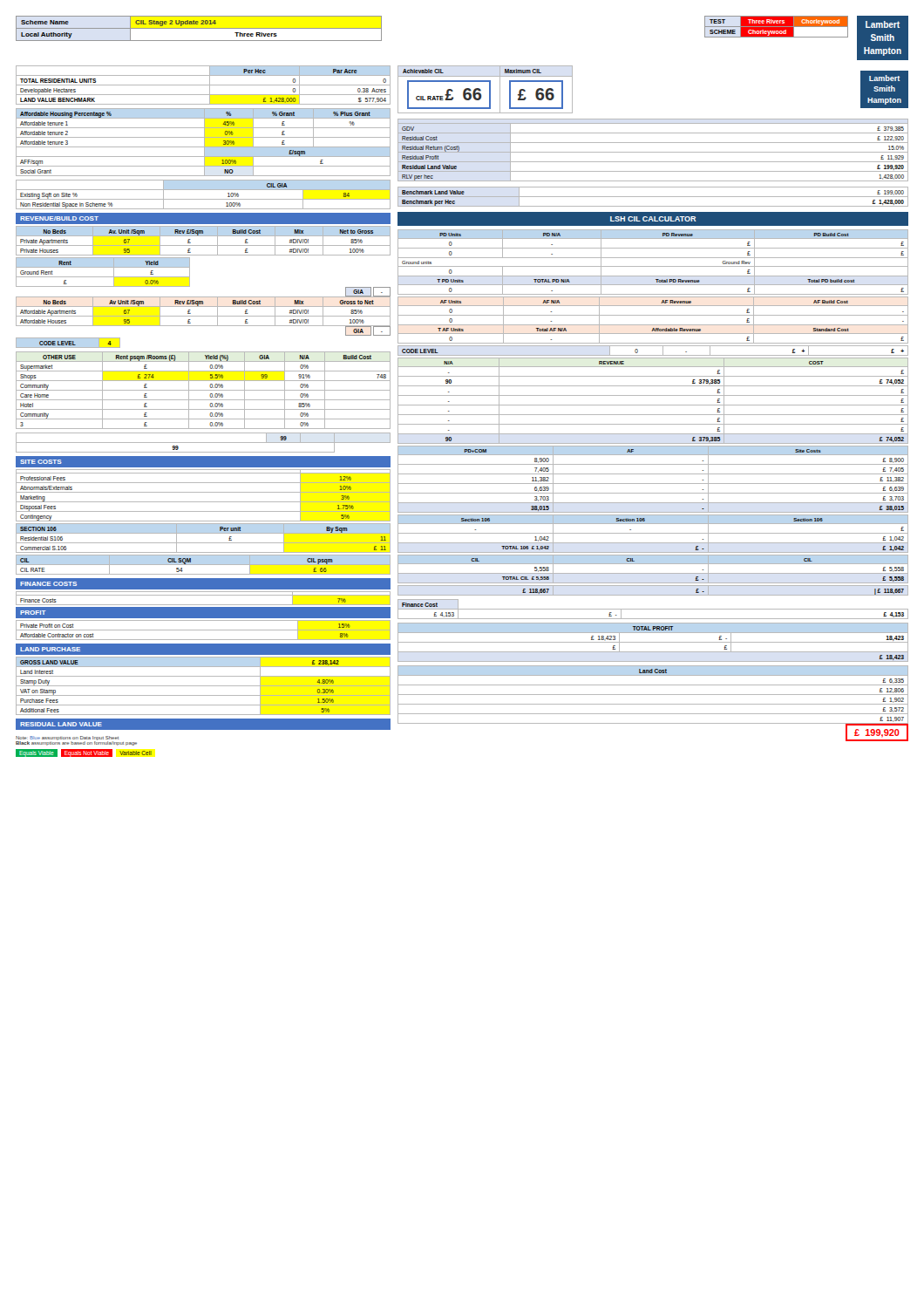Locate the table with the text "Standard Cost"
Viewport: 924px width, 1308px height.
tap(653, 320)
